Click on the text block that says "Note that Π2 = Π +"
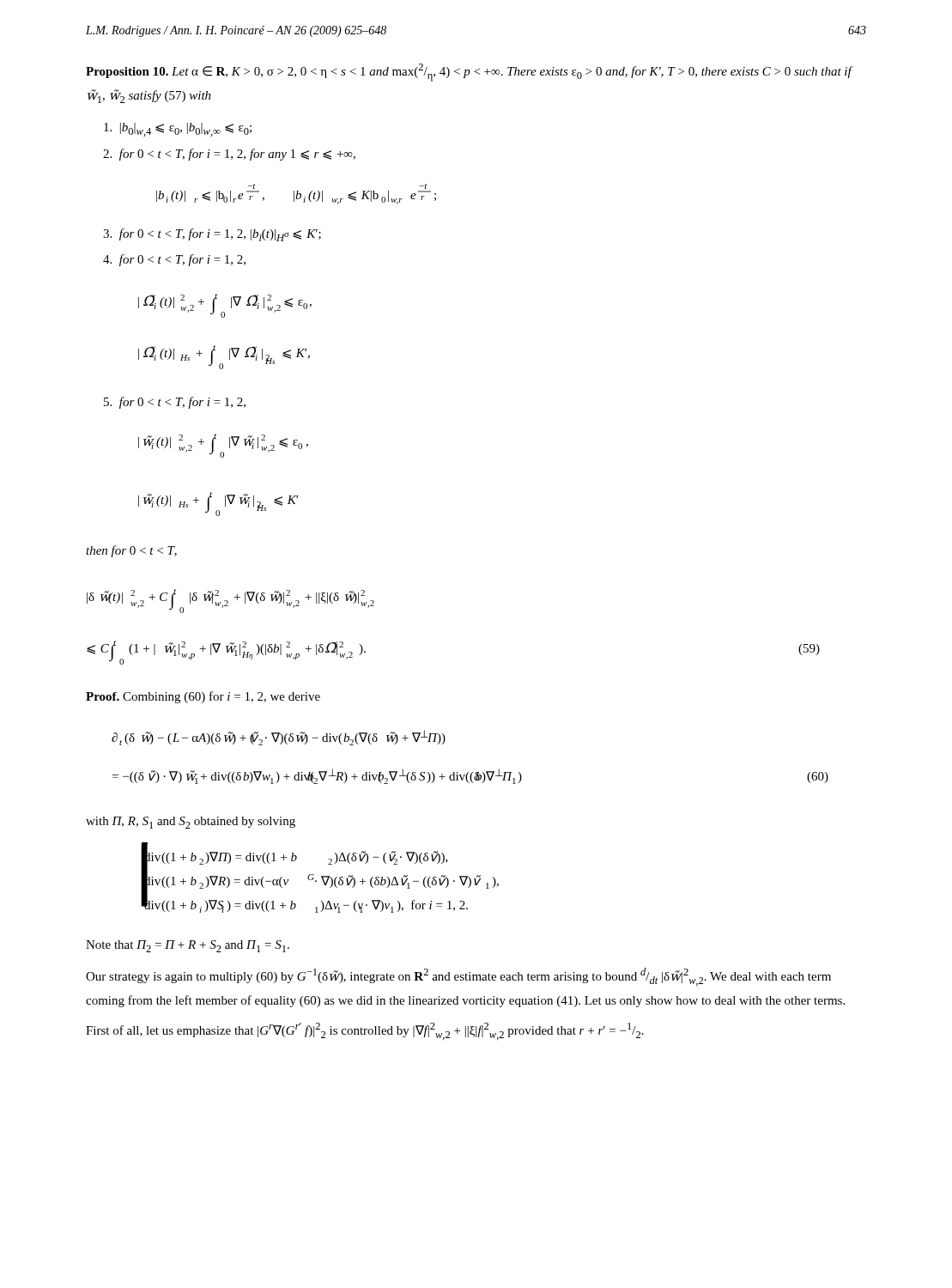Image resolution: width=952 pixels, height=1288 pixels. click(x=188, y=946)
